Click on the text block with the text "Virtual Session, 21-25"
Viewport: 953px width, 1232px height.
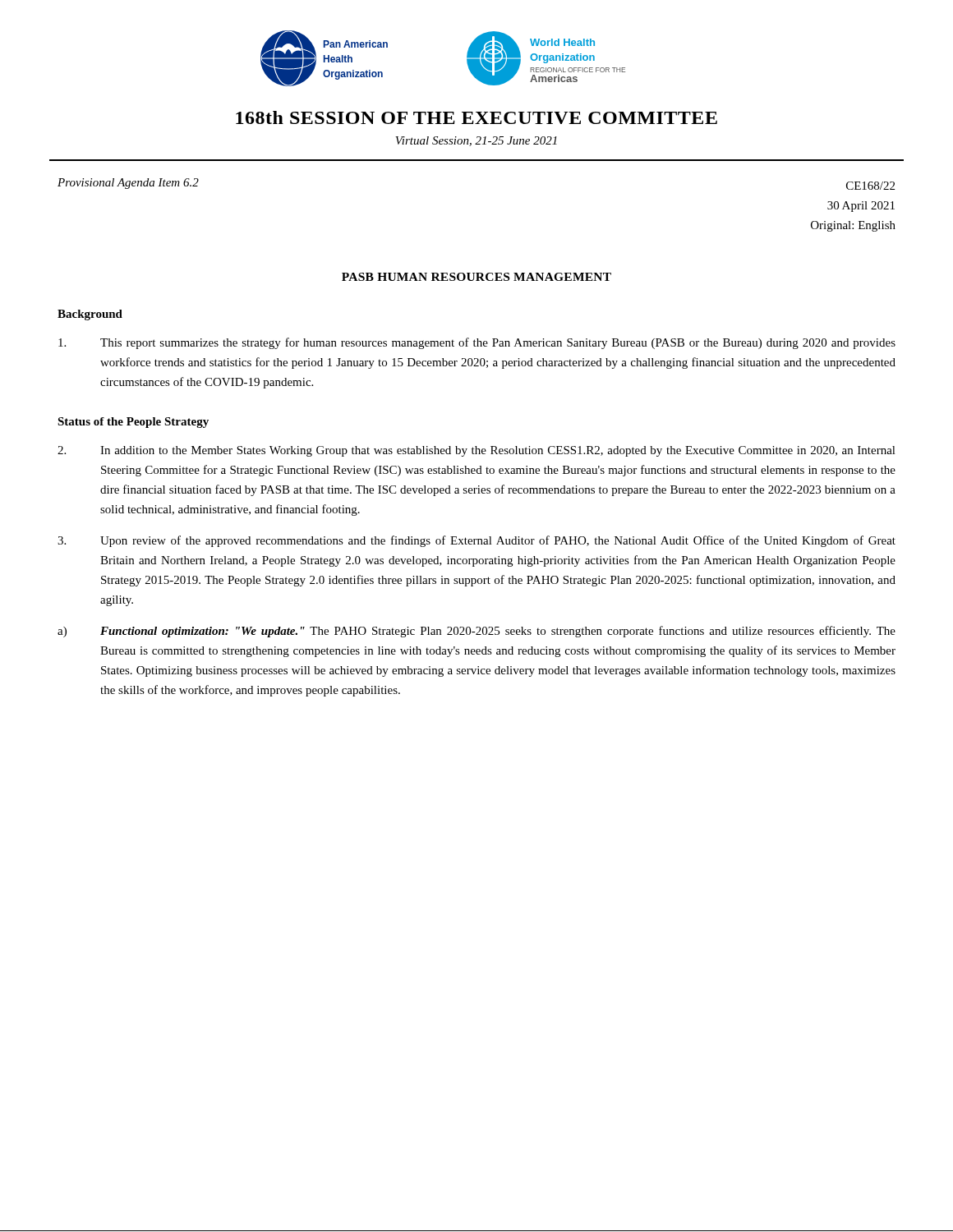pos(476,140)
